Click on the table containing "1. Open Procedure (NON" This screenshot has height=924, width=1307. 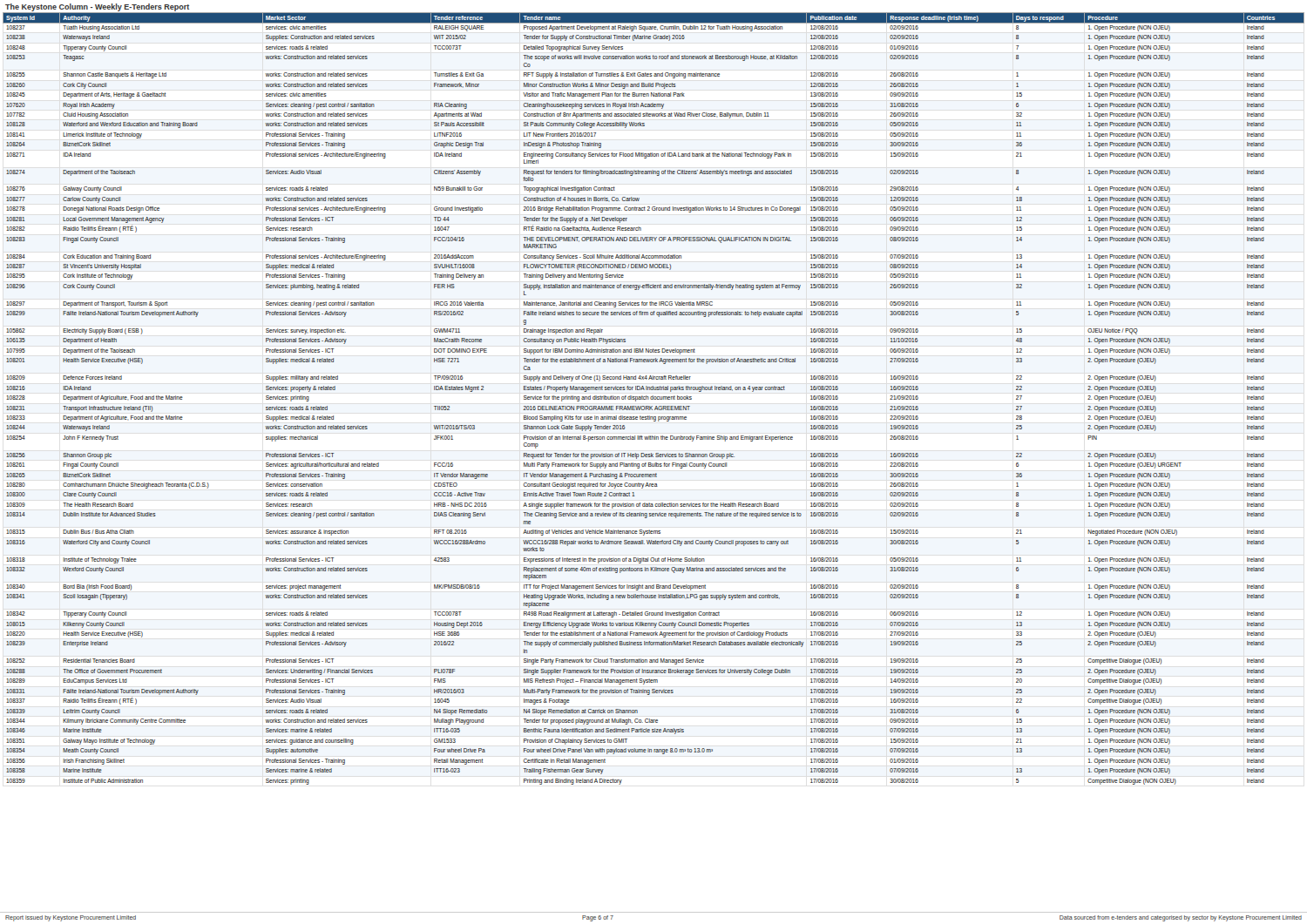point(654,461)
